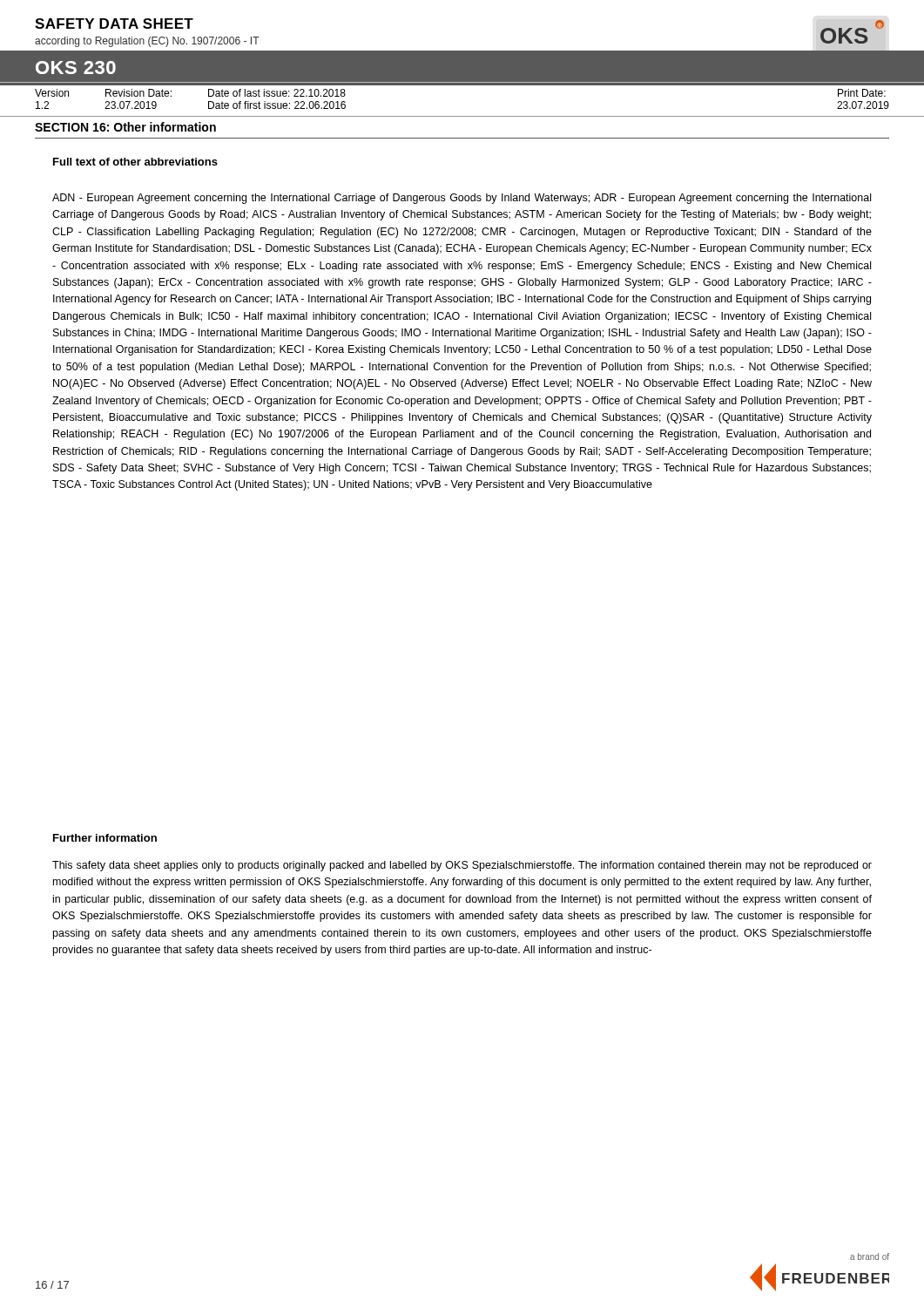Viewport: 924px width, 1307px height.
Task: Locate the text "Full text of other abbreviations"
Action: (135, 162)
